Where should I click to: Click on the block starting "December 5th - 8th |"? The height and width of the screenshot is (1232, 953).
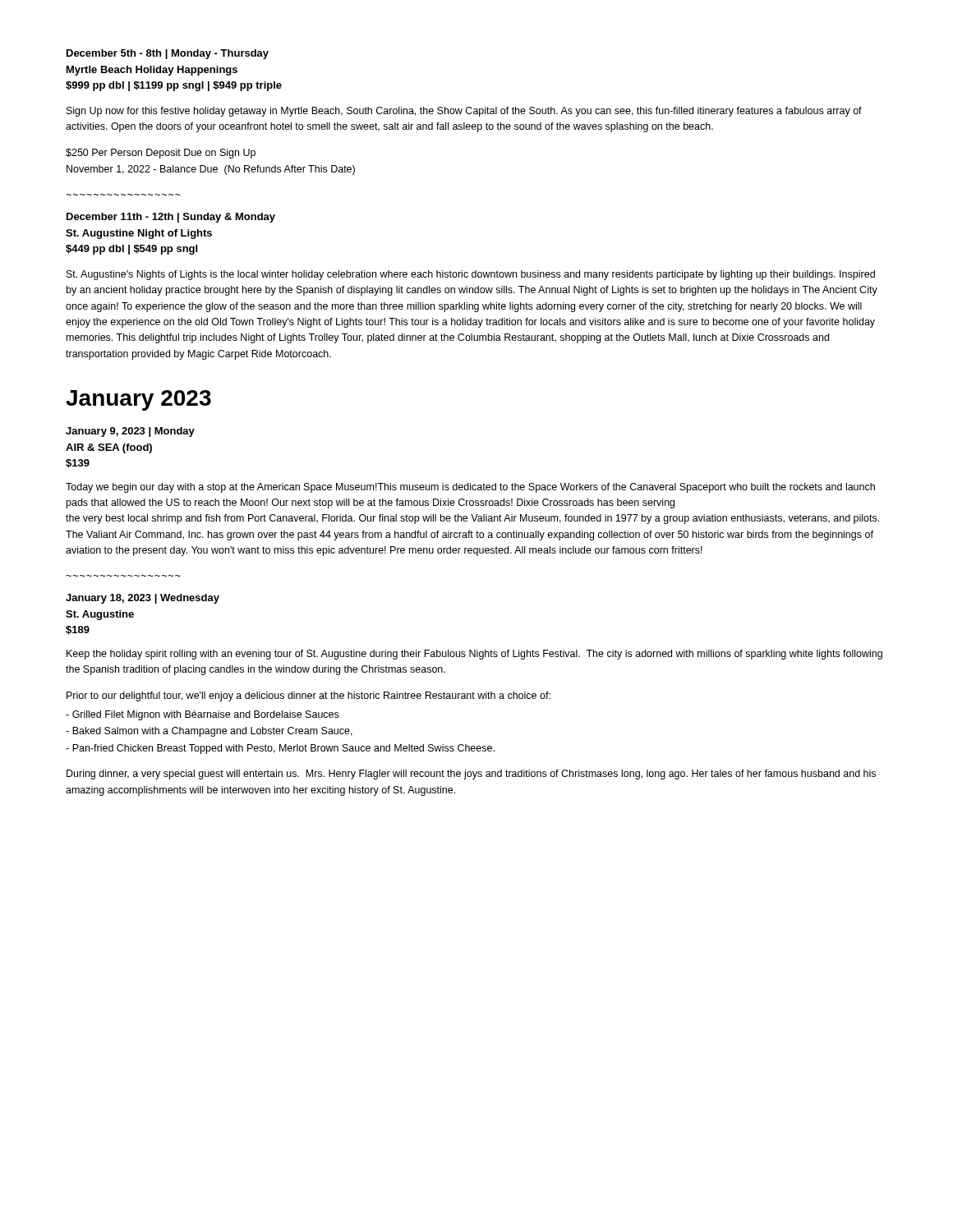pyautogui.click(x=168, y=54)
